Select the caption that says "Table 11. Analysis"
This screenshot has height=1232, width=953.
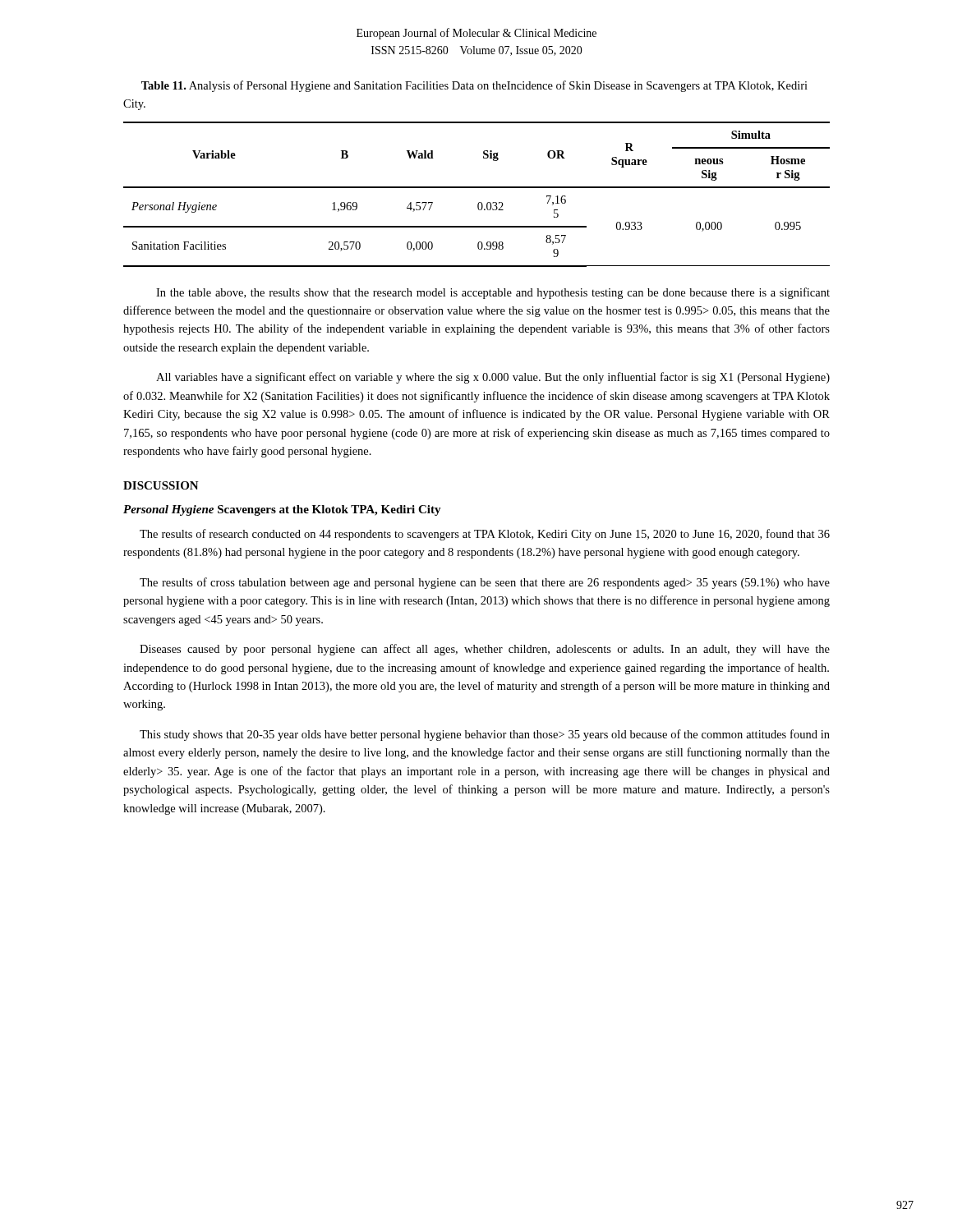(465, 94)
